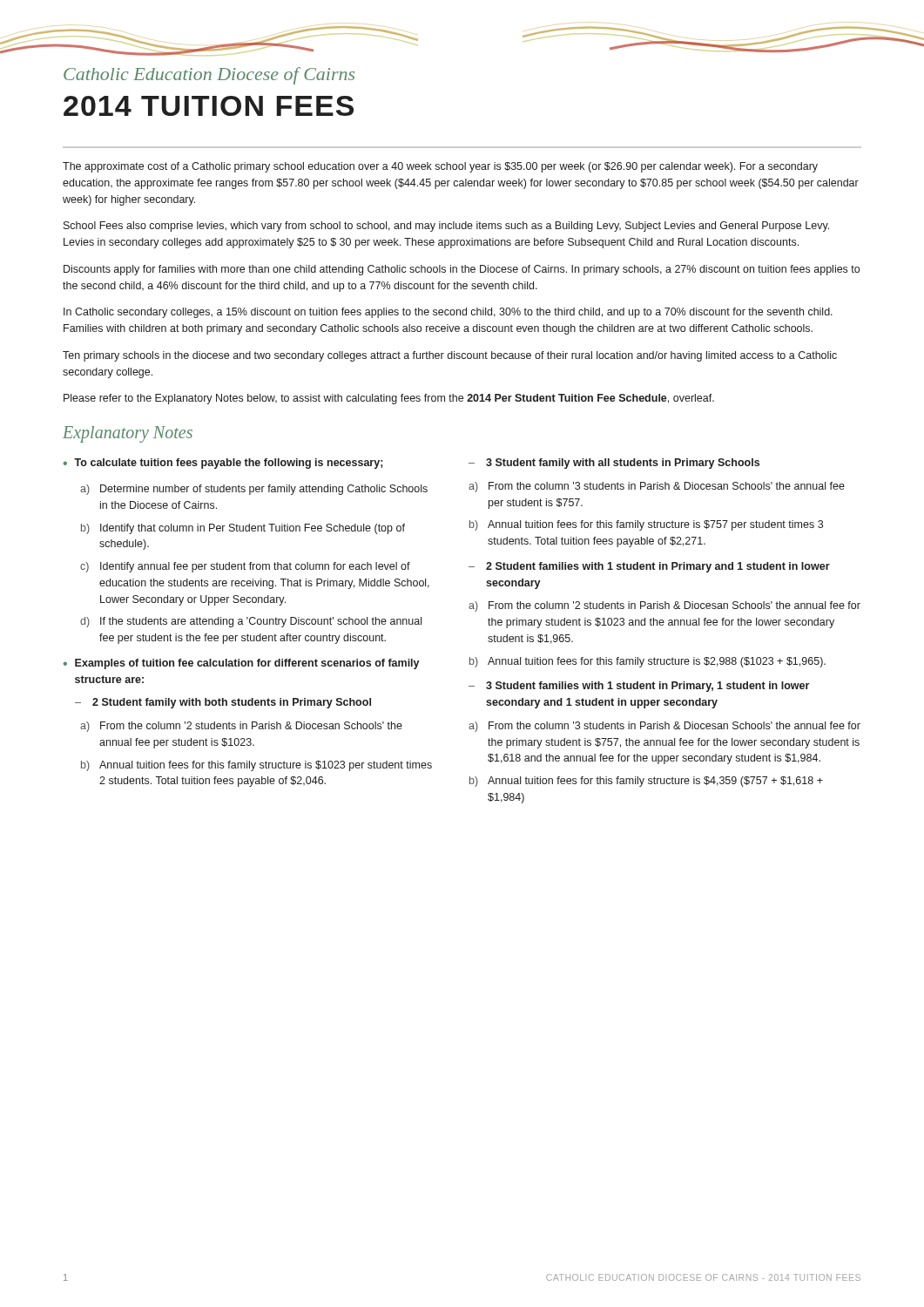Where is the passage that starts "c) Identify annual"?
Screen dimensions: 1307x924
pos(259,583)
